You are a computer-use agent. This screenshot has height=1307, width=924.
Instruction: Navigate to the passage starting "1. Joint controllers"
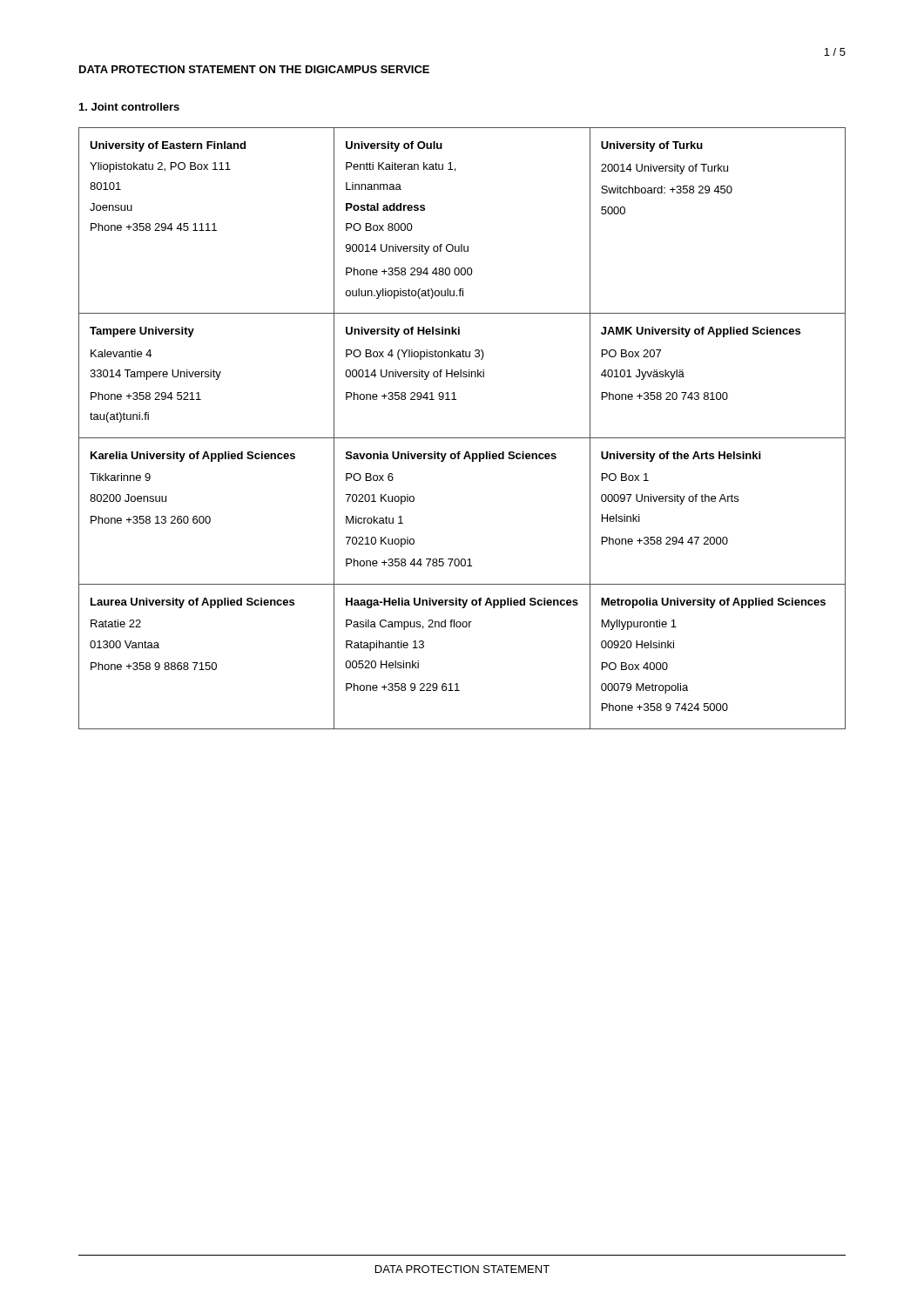click(129, 107)
